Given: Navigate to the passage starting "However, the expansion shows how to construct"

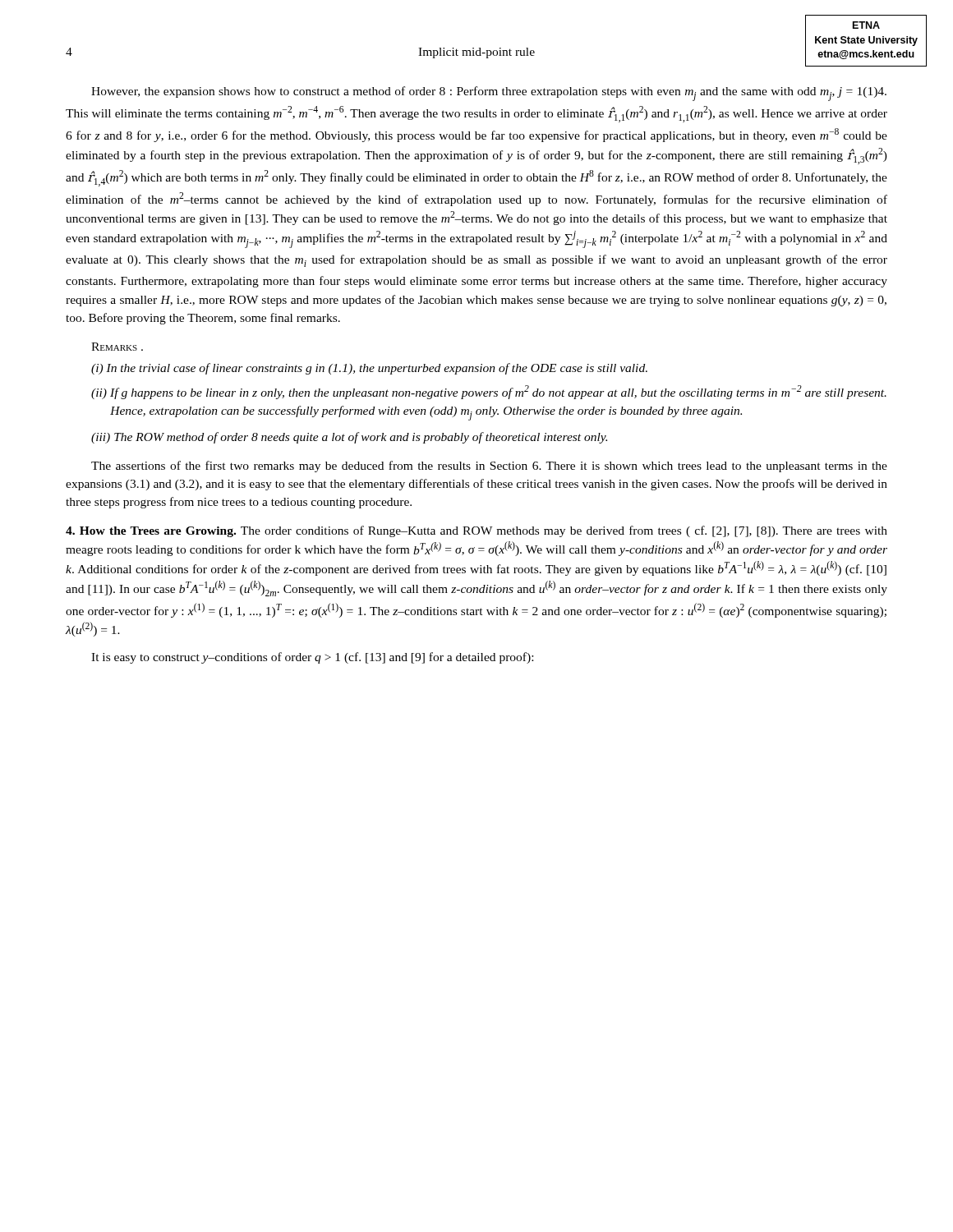Looking at the screenshot, I should (x=476, y=204).
